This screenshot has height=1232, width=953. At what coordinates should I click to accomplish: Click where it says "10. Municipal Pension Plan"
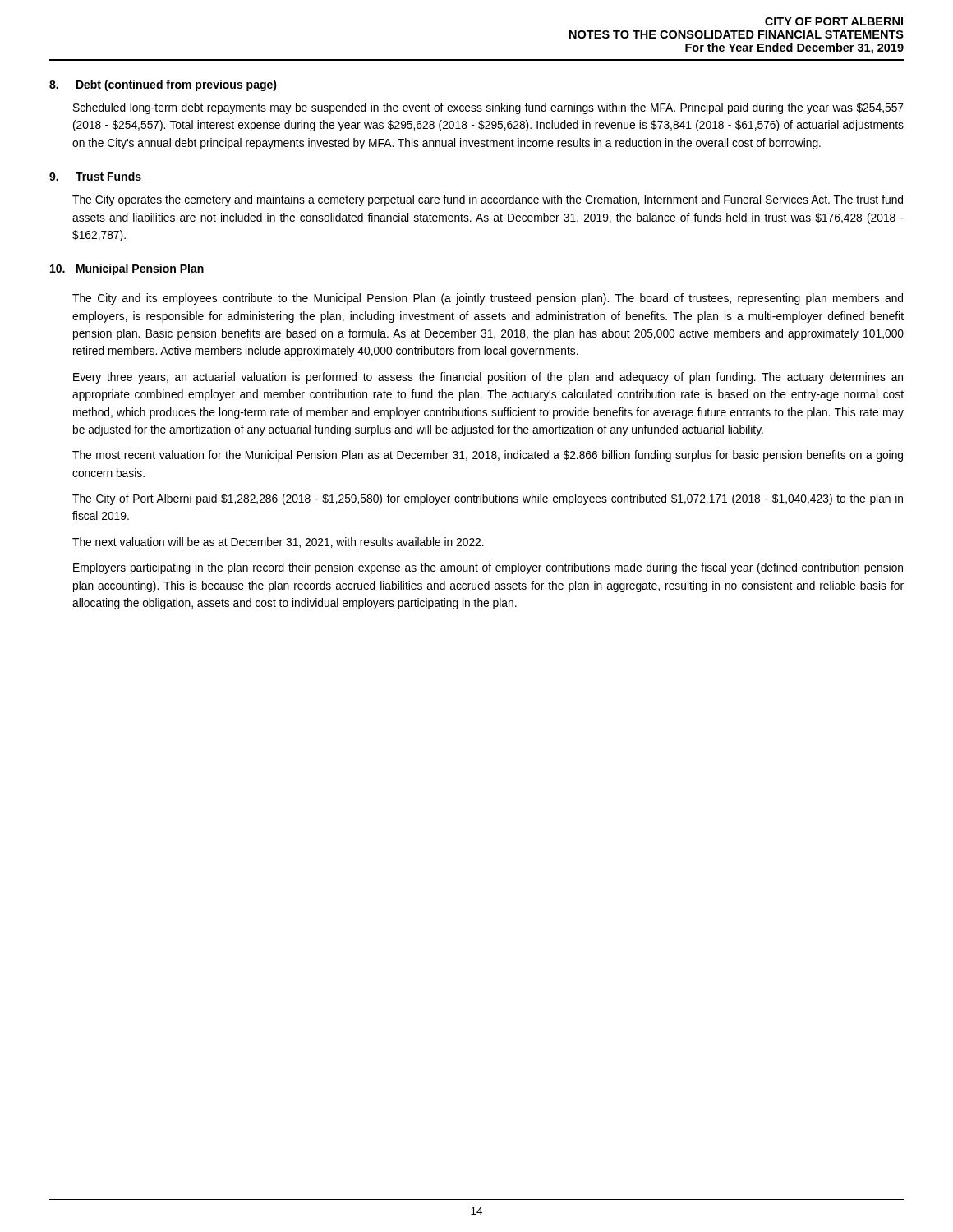127,269
